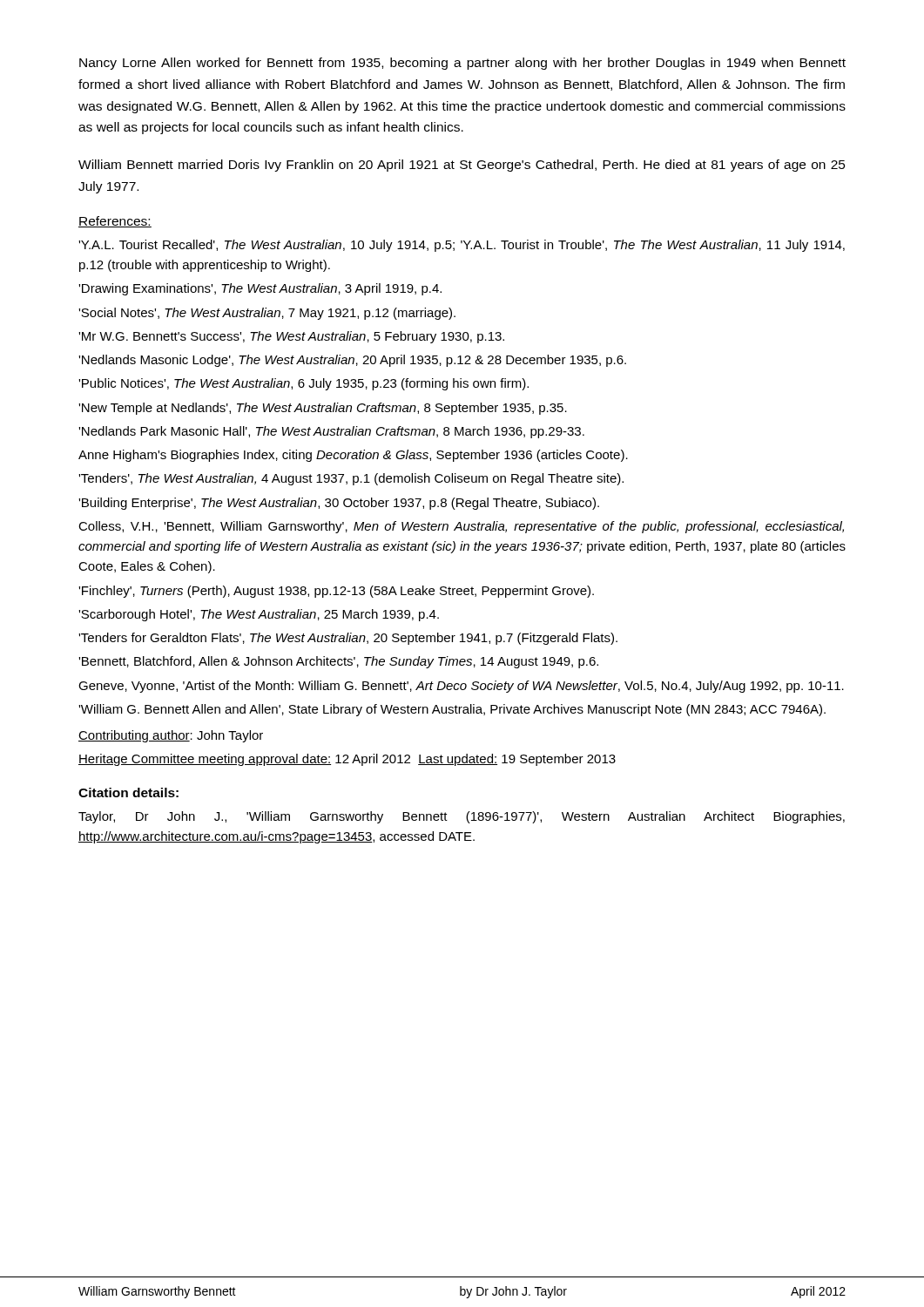Navigate to the text block starting "'Public Notices', The West Australian, 6"
924x1307 pixels.
pyautogui.click(x=304, y=383)
